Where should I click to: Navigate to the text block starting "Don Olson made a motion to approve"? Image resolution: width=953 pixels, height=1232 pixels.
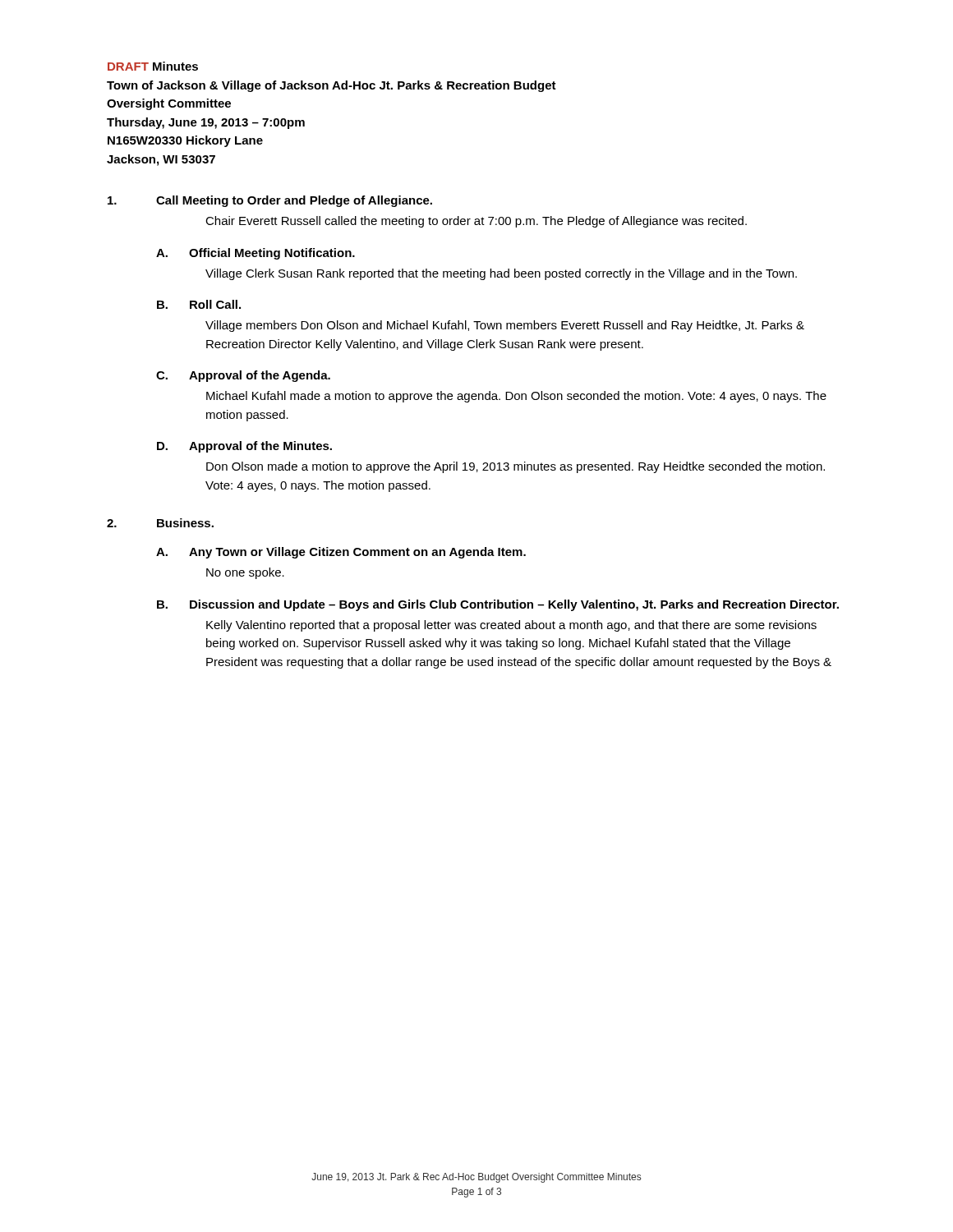pyautogui.click(x=516, y=475)
